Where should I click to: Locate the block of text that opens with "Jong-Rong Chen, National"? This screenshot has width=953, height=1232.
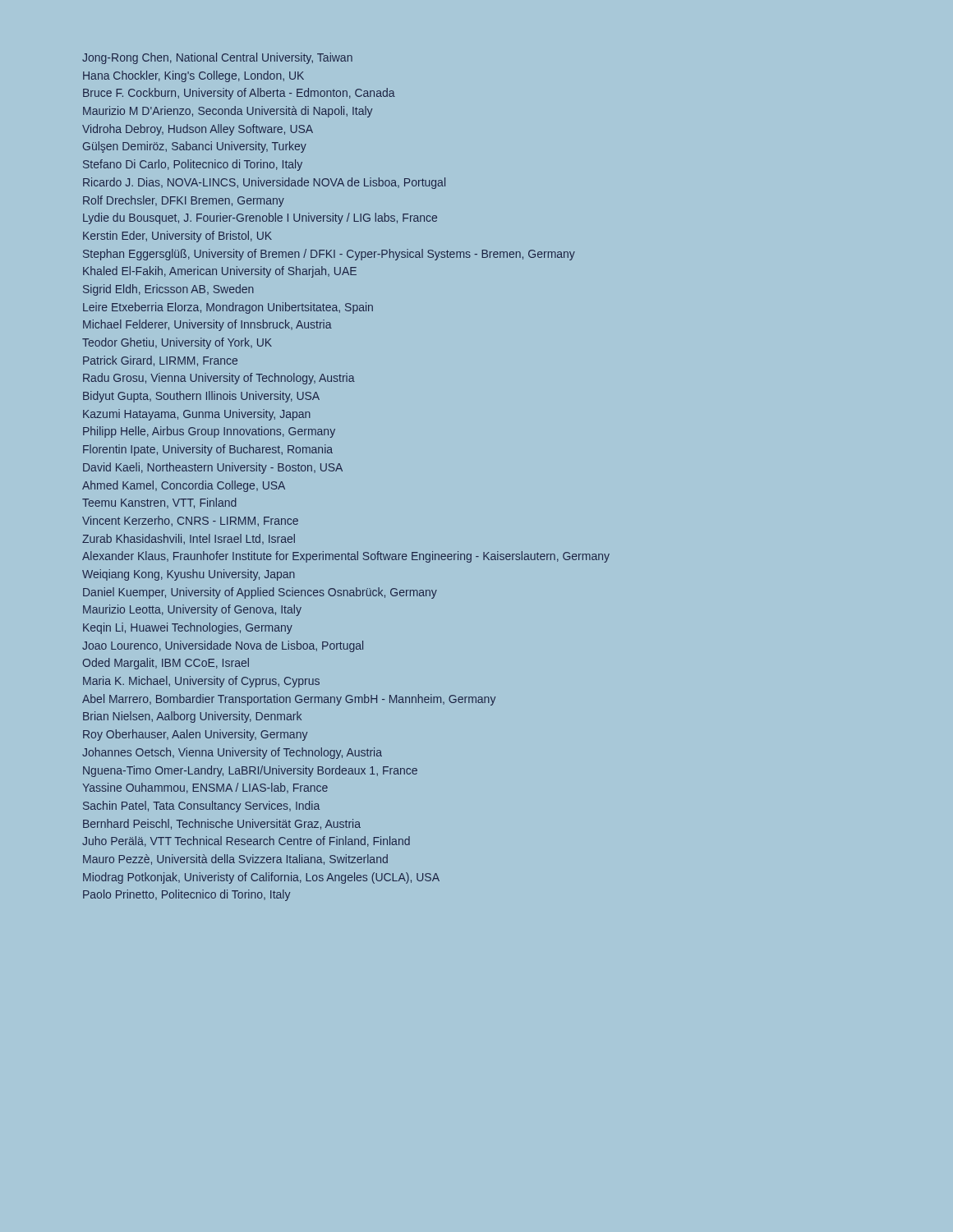(217, 57)
